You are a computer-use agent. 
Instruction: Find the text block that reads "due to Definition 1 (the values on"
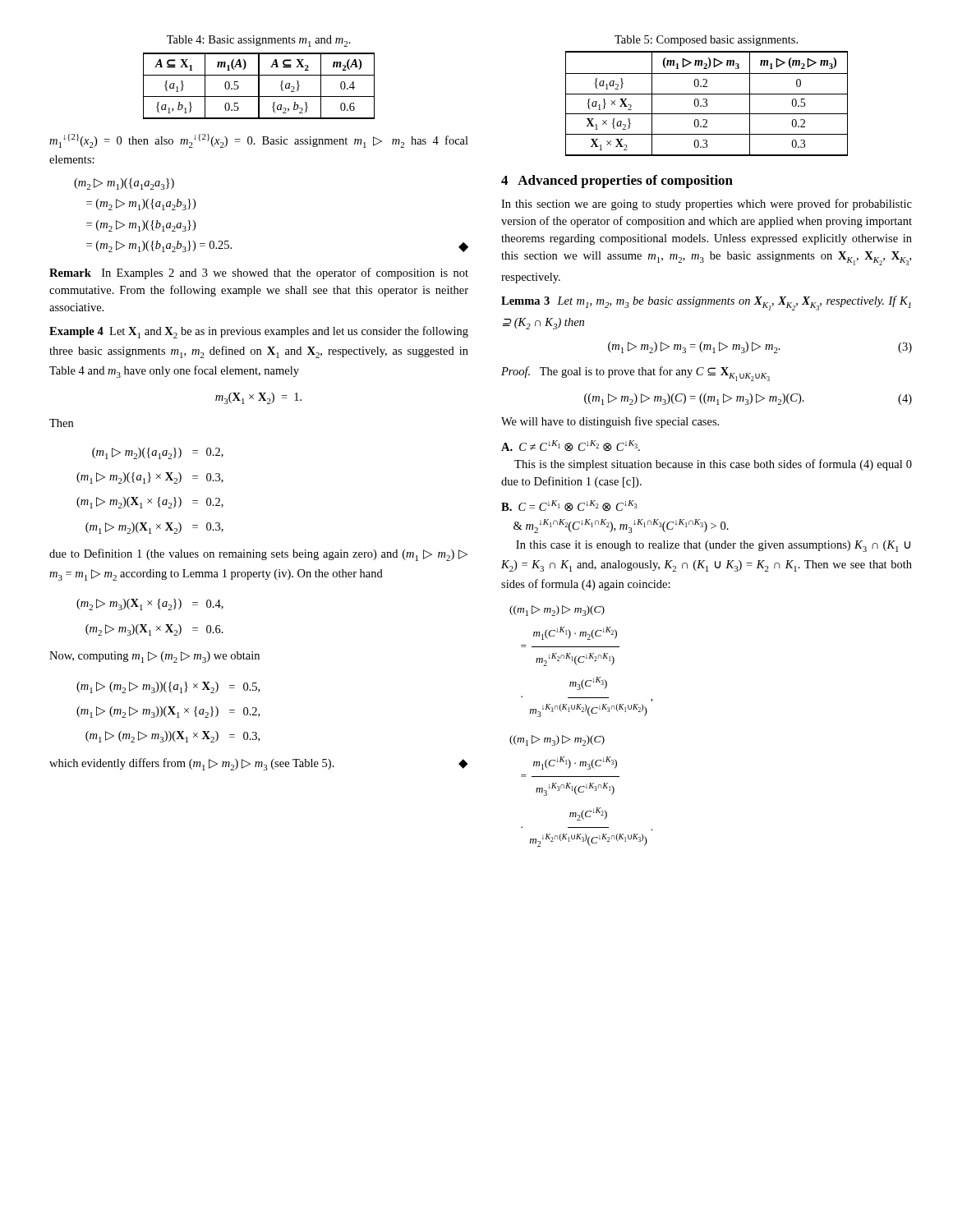click(x=259, y=565)
